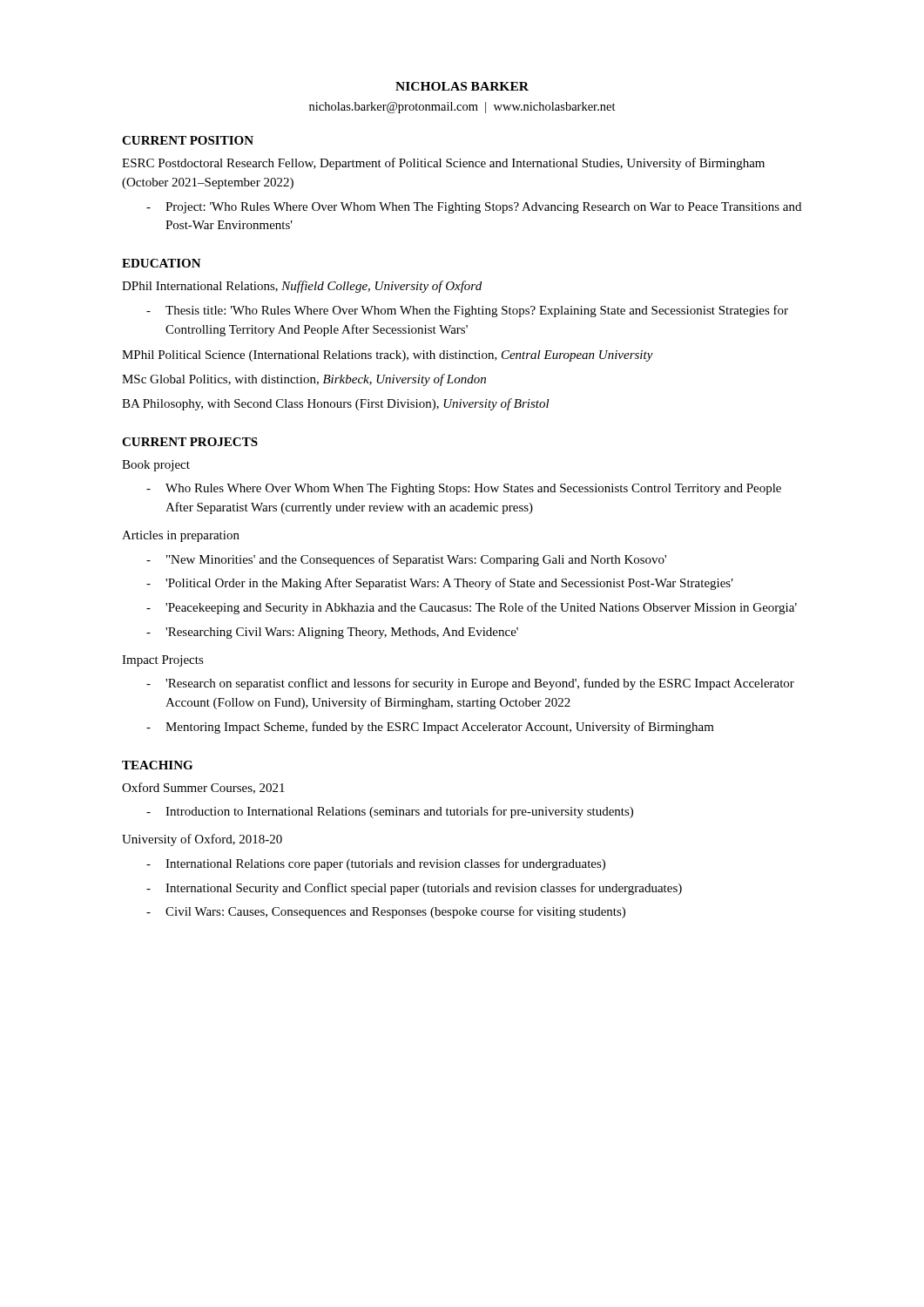Point to the passage starting "MSc Global Politics, with"
This screenshot has height=1307, width=924.
pyautogui.click(x=304, y=379)
